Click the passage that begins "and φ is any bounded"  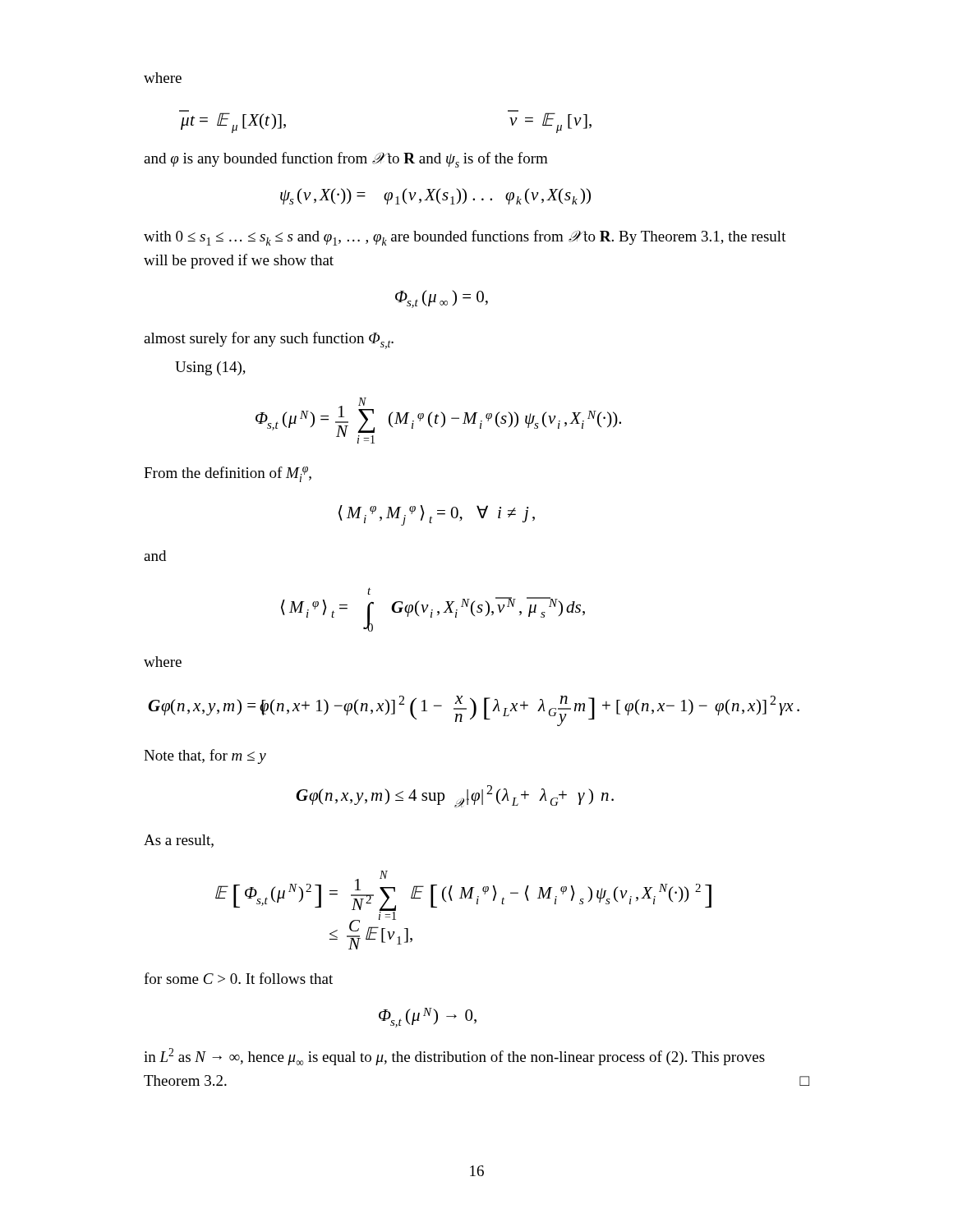346,160
